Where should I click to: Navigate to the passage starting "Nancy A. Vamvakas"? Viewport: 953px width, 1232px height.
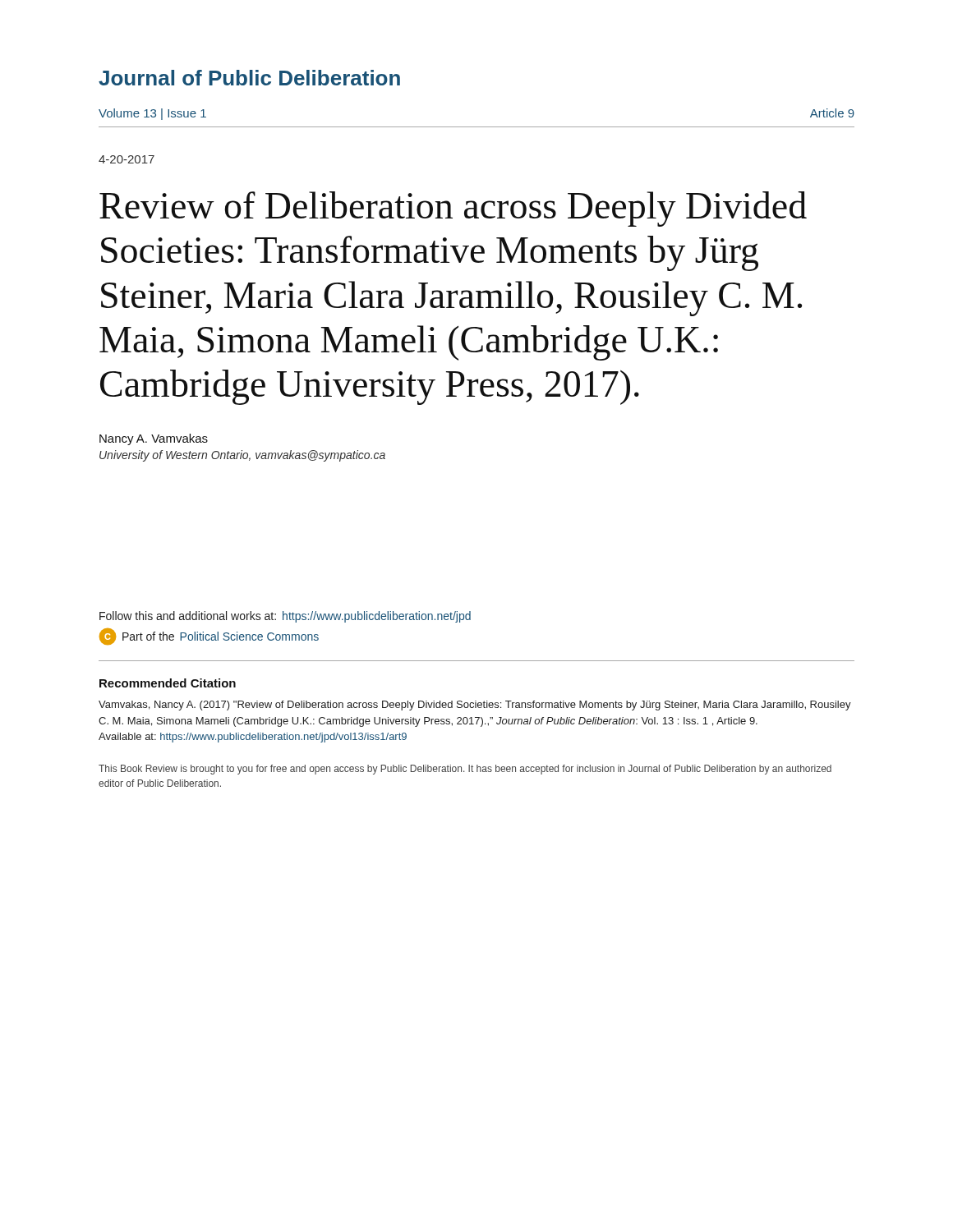[x=153, y=438]
